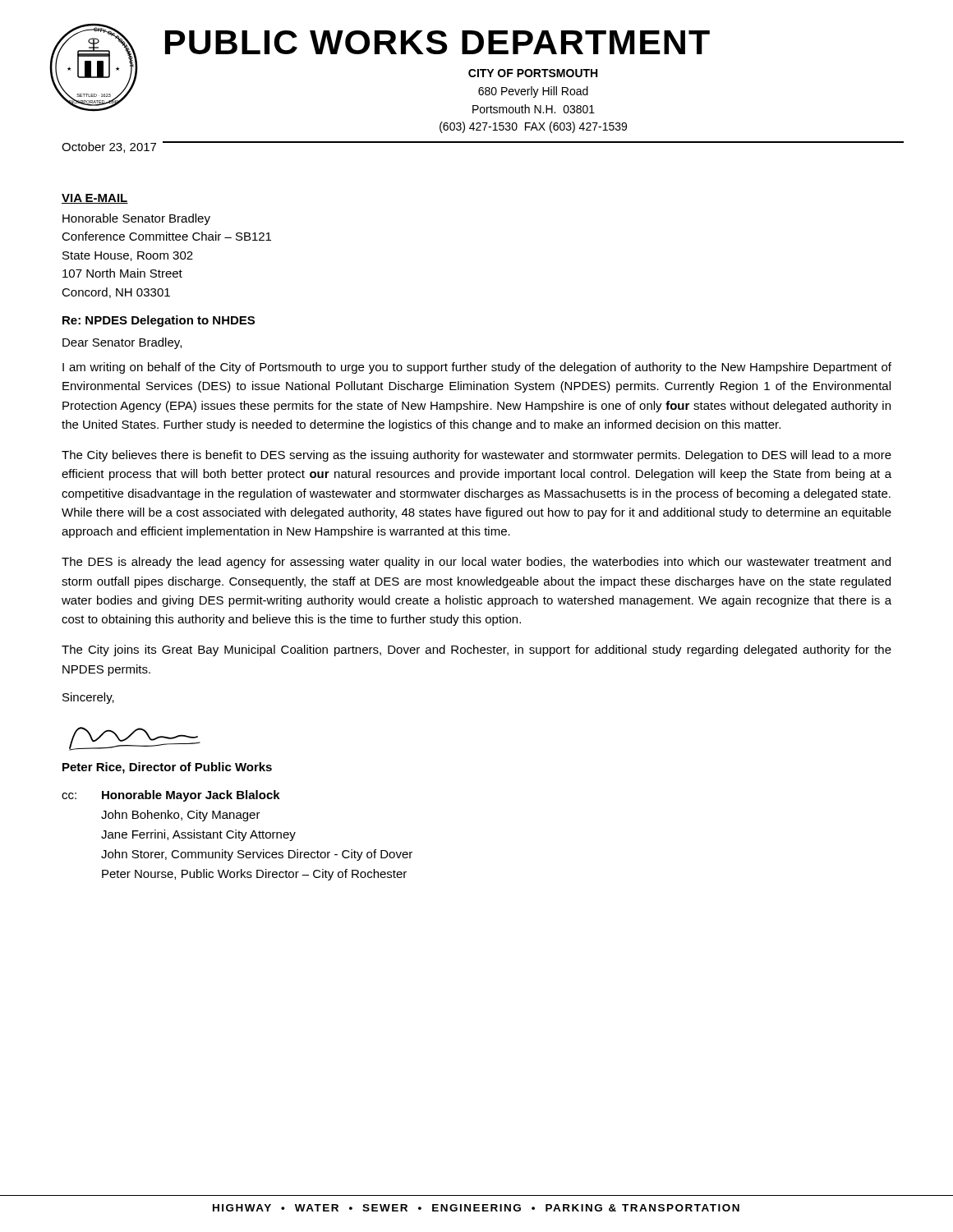Locate the text block containing "The City believes there is benefit to"
Image resolution: width=953 pixels, height=1232 pixels.
476,493
